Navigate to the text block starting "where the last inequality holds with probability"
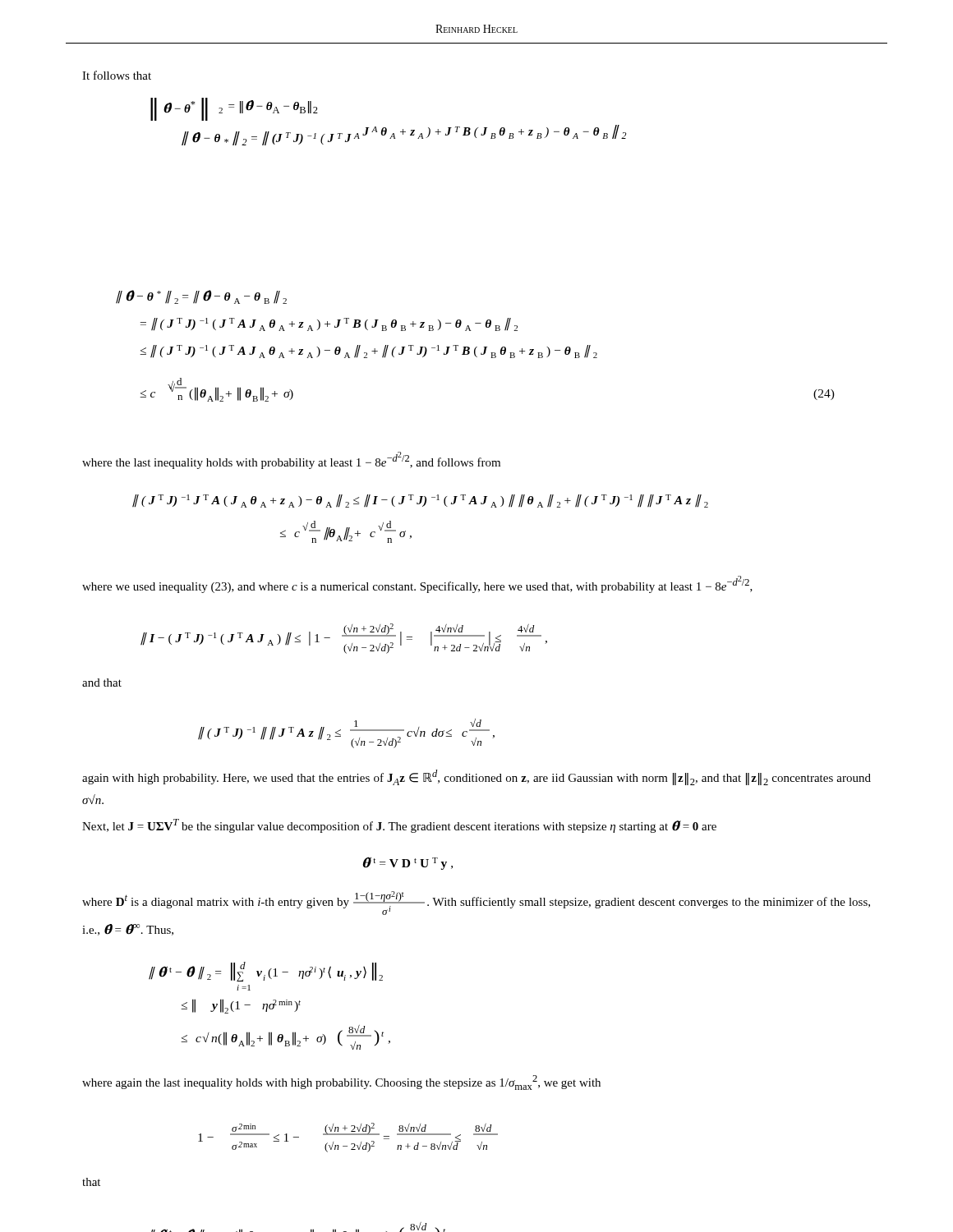 (x=291, y=460)
